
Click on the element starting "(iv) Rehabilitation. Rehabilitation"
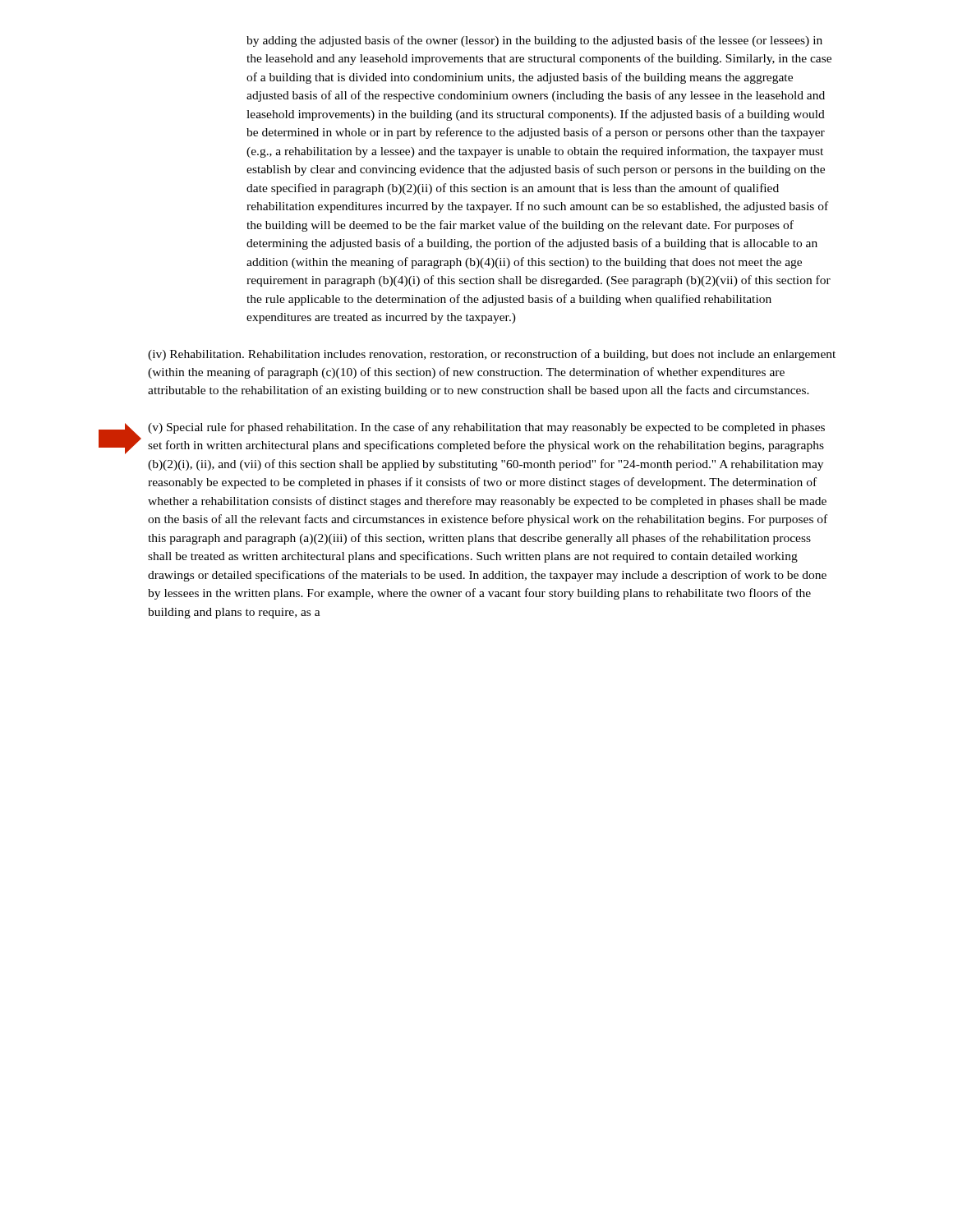click(492, 372)
